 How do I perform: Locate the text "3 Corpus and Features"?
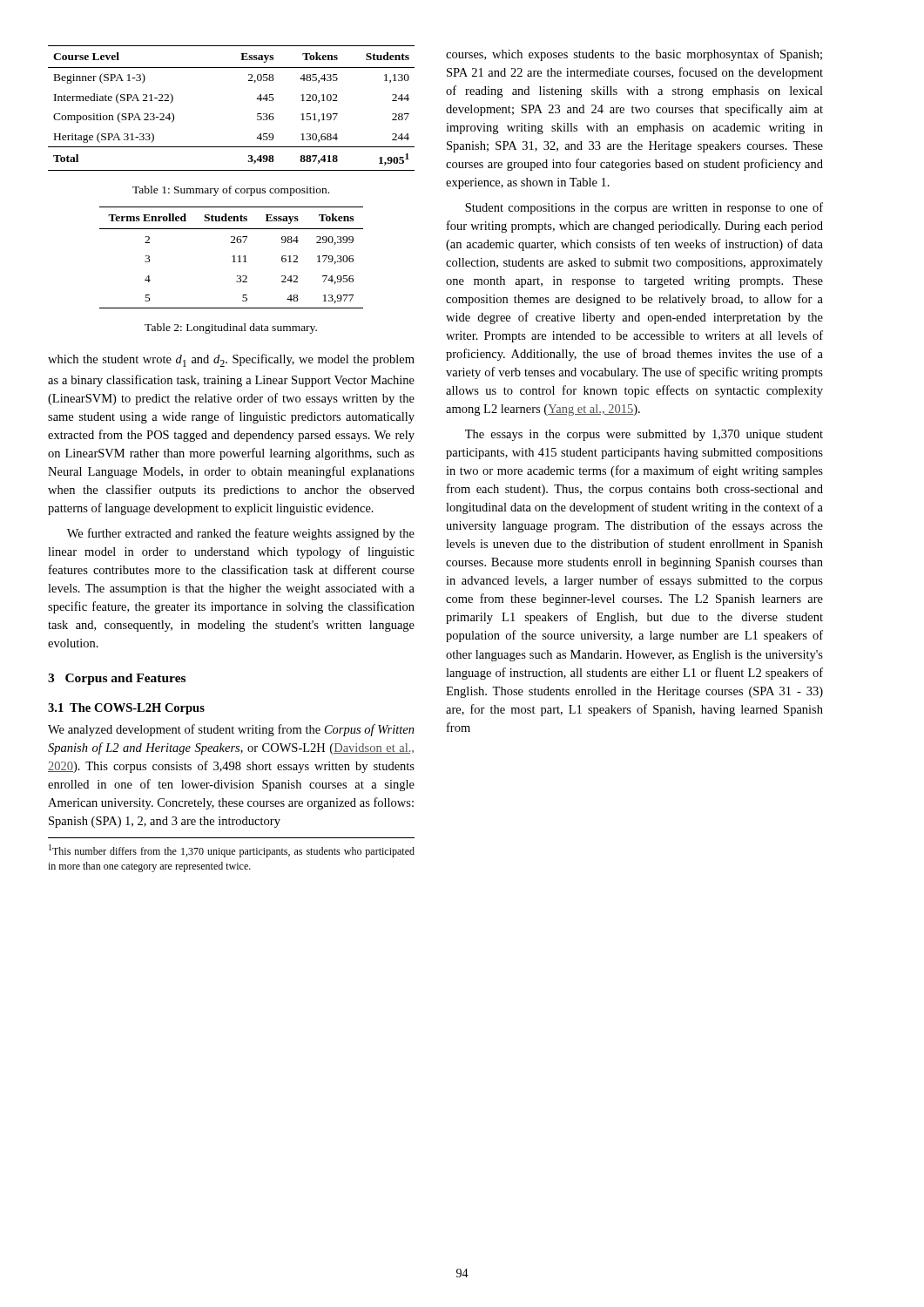click(117, 678)
